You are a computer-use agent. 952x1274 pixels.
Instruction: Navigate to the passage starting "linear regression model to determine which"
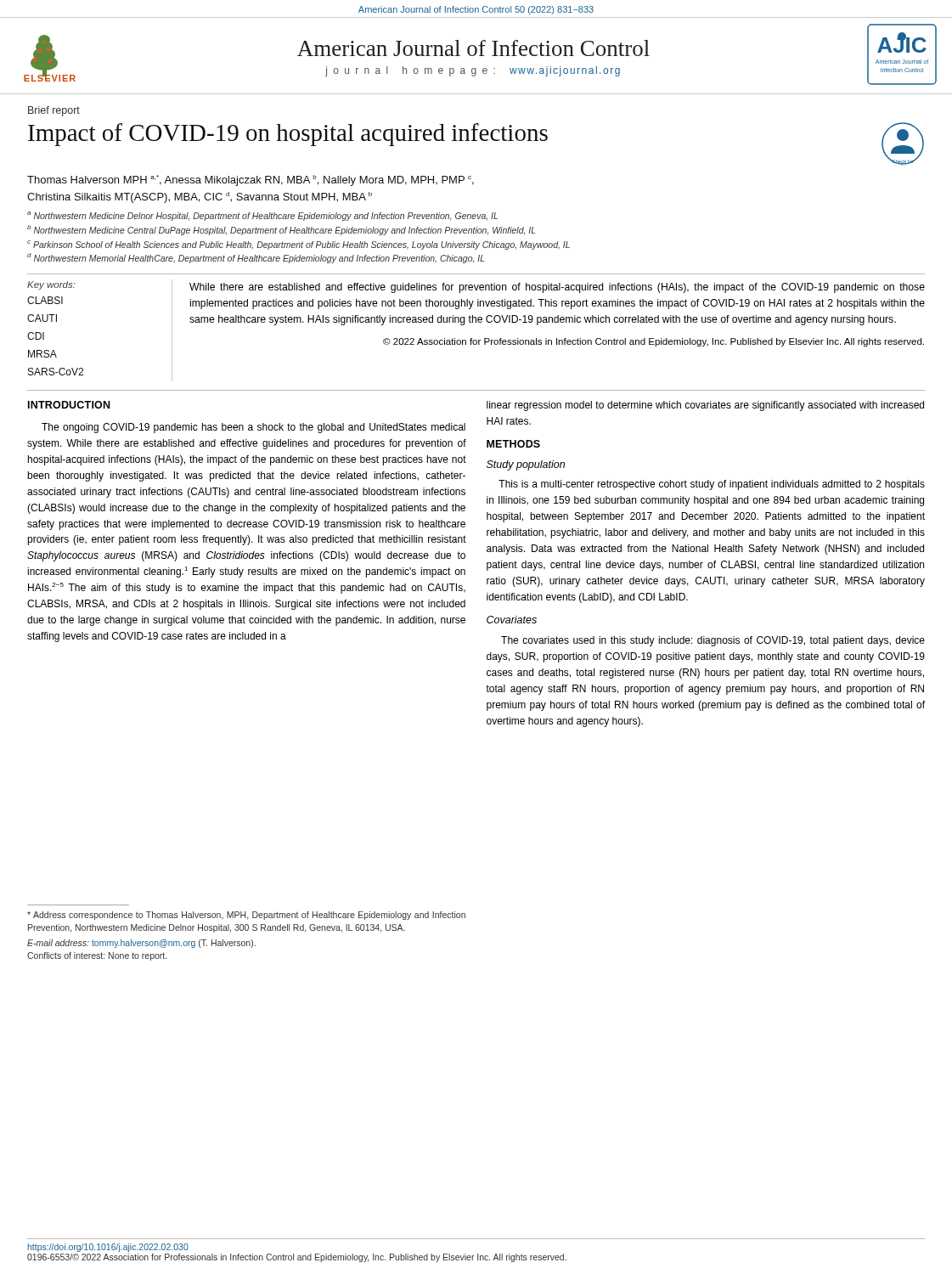[706, 413]
